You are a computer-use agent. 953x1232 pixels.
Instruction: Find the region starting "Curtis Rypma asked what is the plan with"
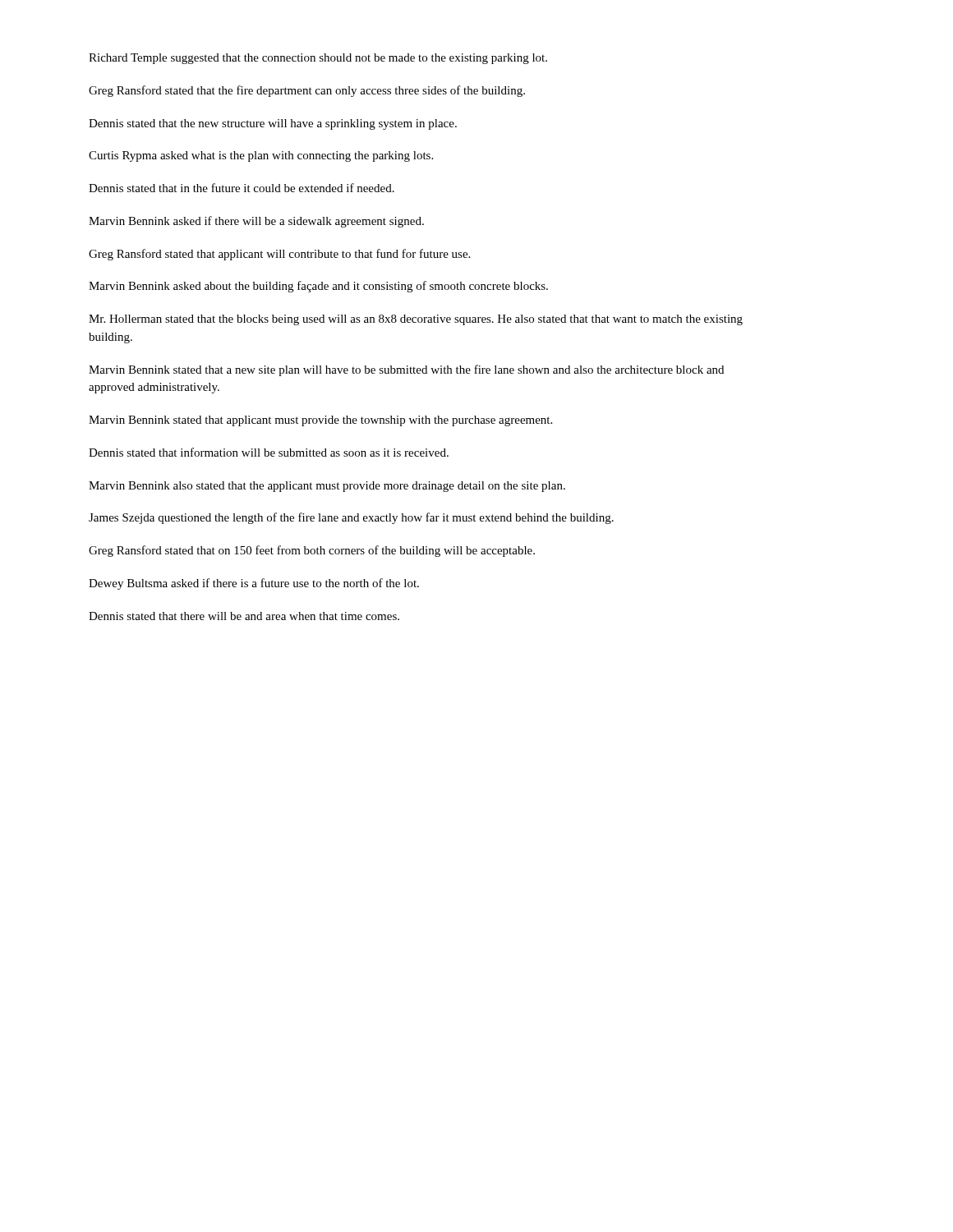click(261, 155)
